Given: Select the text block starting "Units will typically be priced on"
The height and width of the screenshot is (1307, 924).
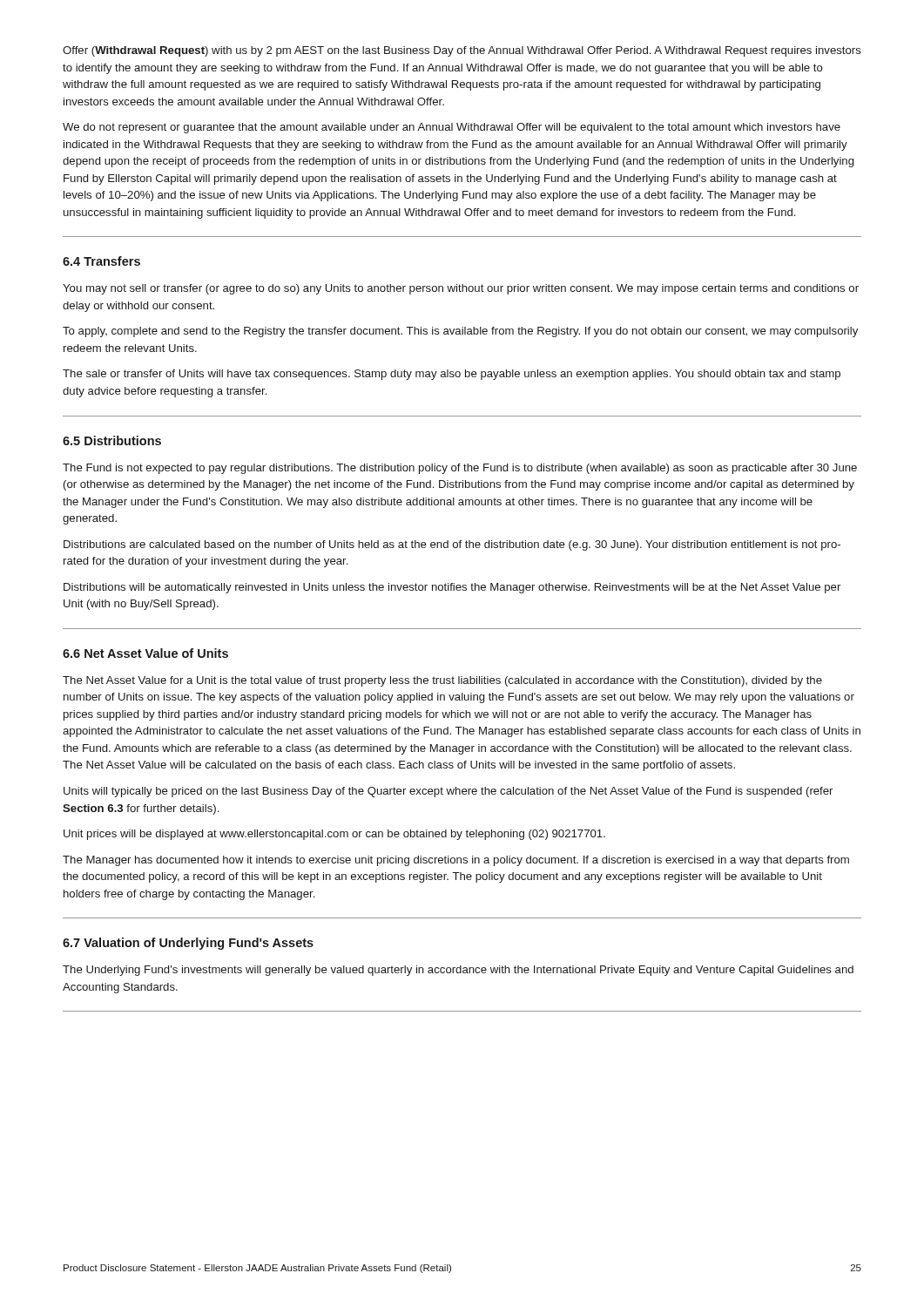Looking at the screenshot, I should pos(448,799).
